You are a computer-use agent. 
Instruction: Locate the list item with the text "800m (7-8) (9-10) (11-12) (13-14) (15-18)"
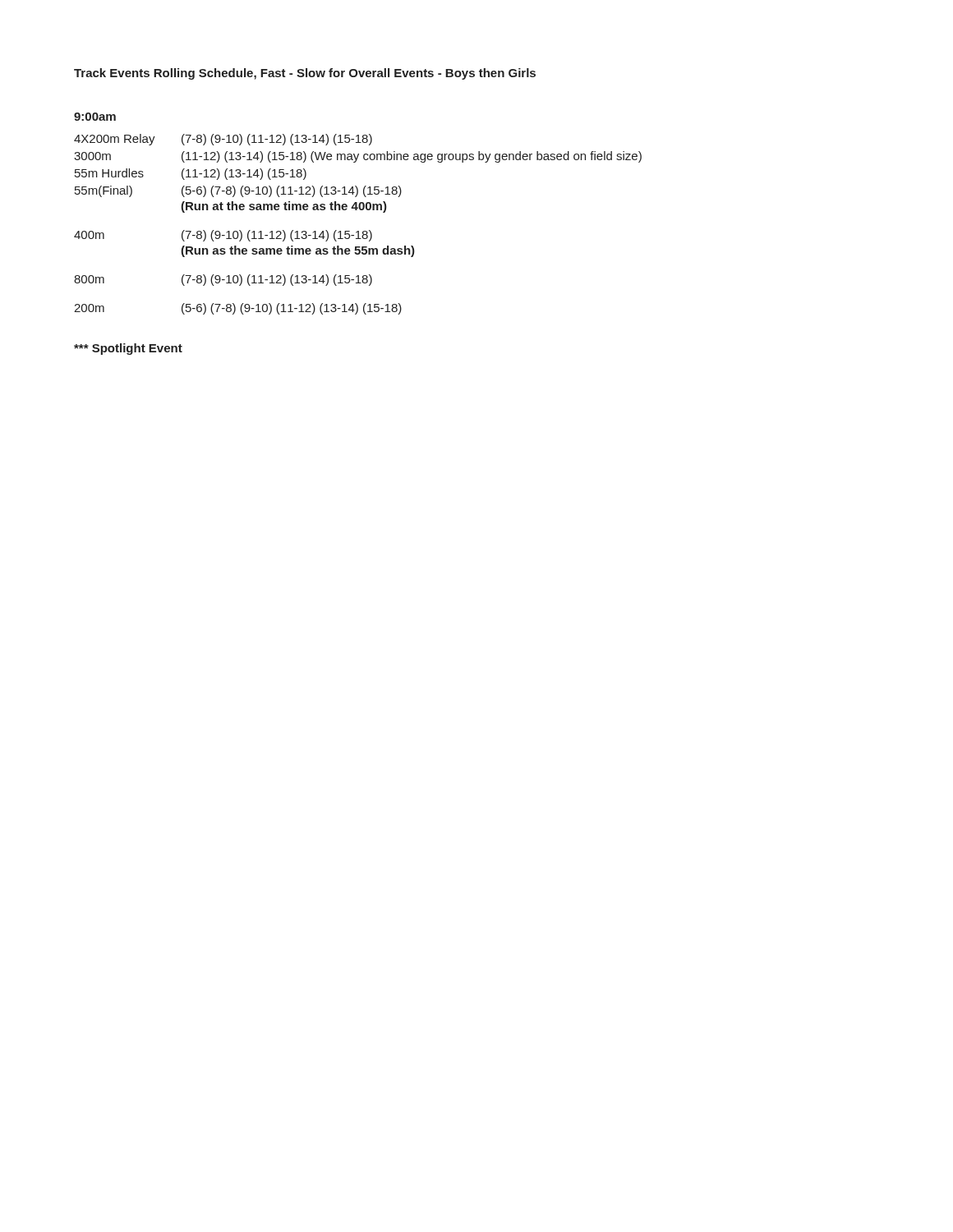pyautogui.click(x=223, y=279)
